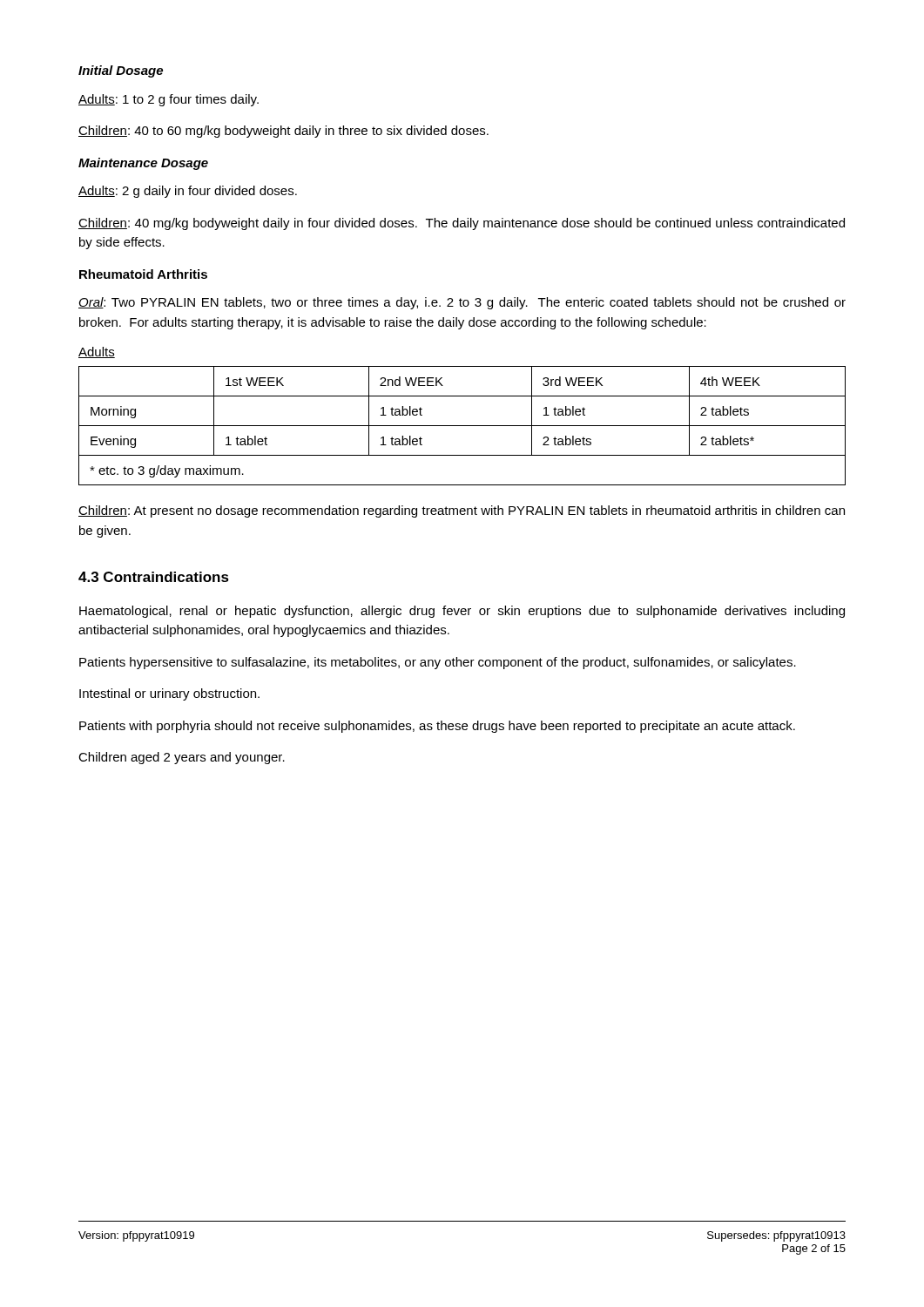Point to the block beginning "Adults: 1 to 2 g four times"
Image resolution: width=924 pixels, height=1307 pixels.
(x=169, y=100)
